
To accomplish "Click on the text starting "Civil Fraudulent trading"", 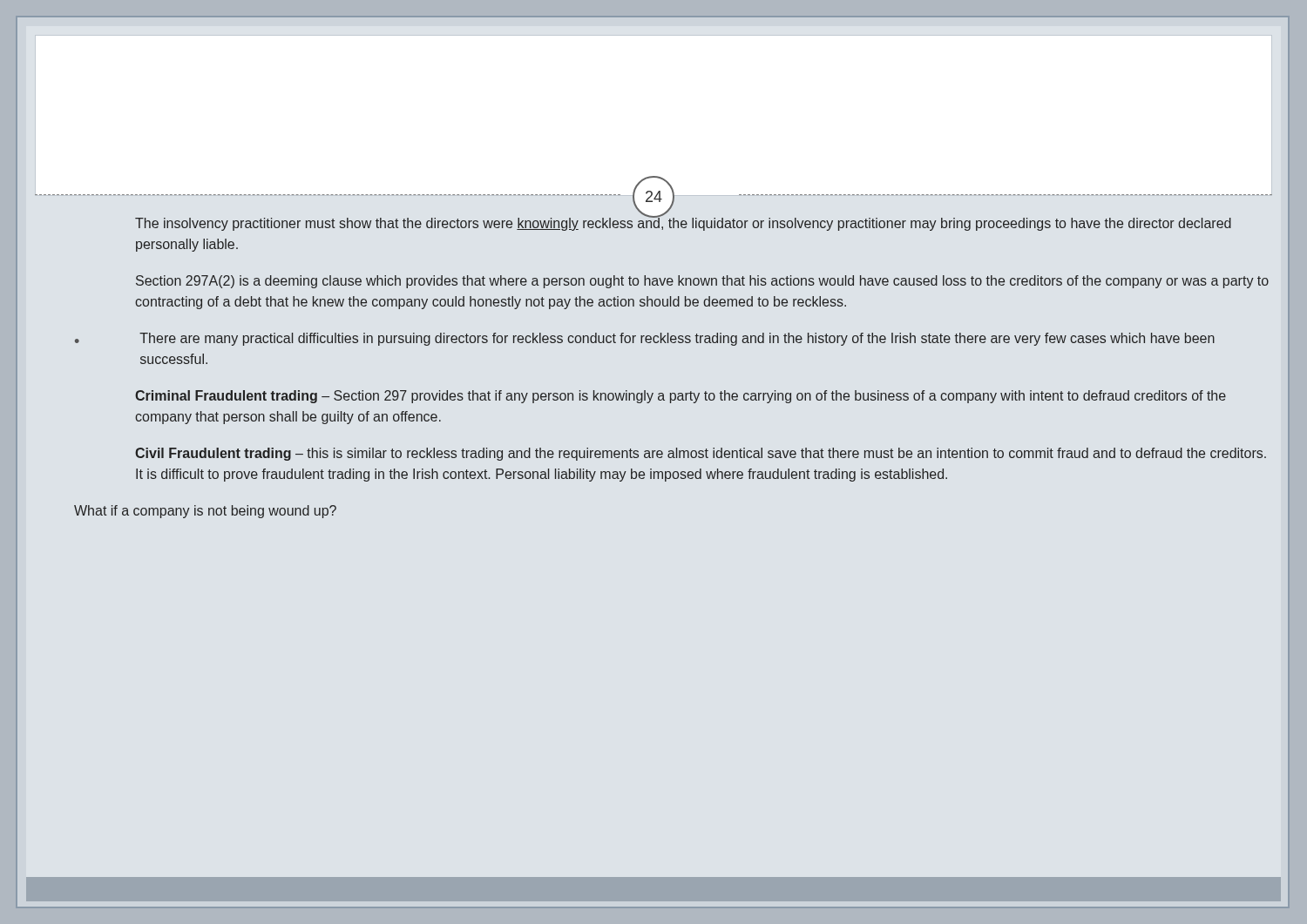I will [701, 464].
